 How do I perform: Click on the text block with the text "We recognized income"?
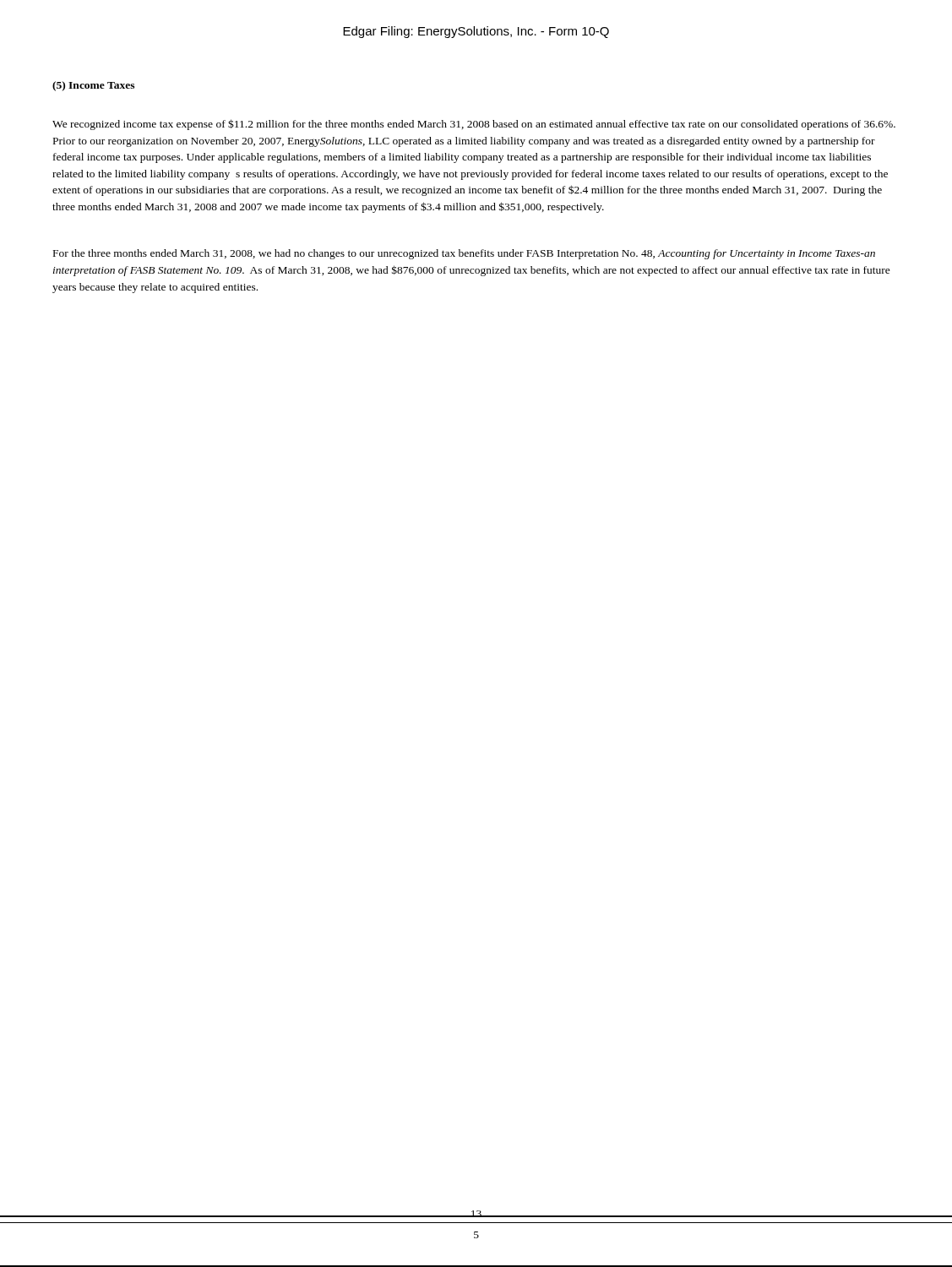pos(476,165)
